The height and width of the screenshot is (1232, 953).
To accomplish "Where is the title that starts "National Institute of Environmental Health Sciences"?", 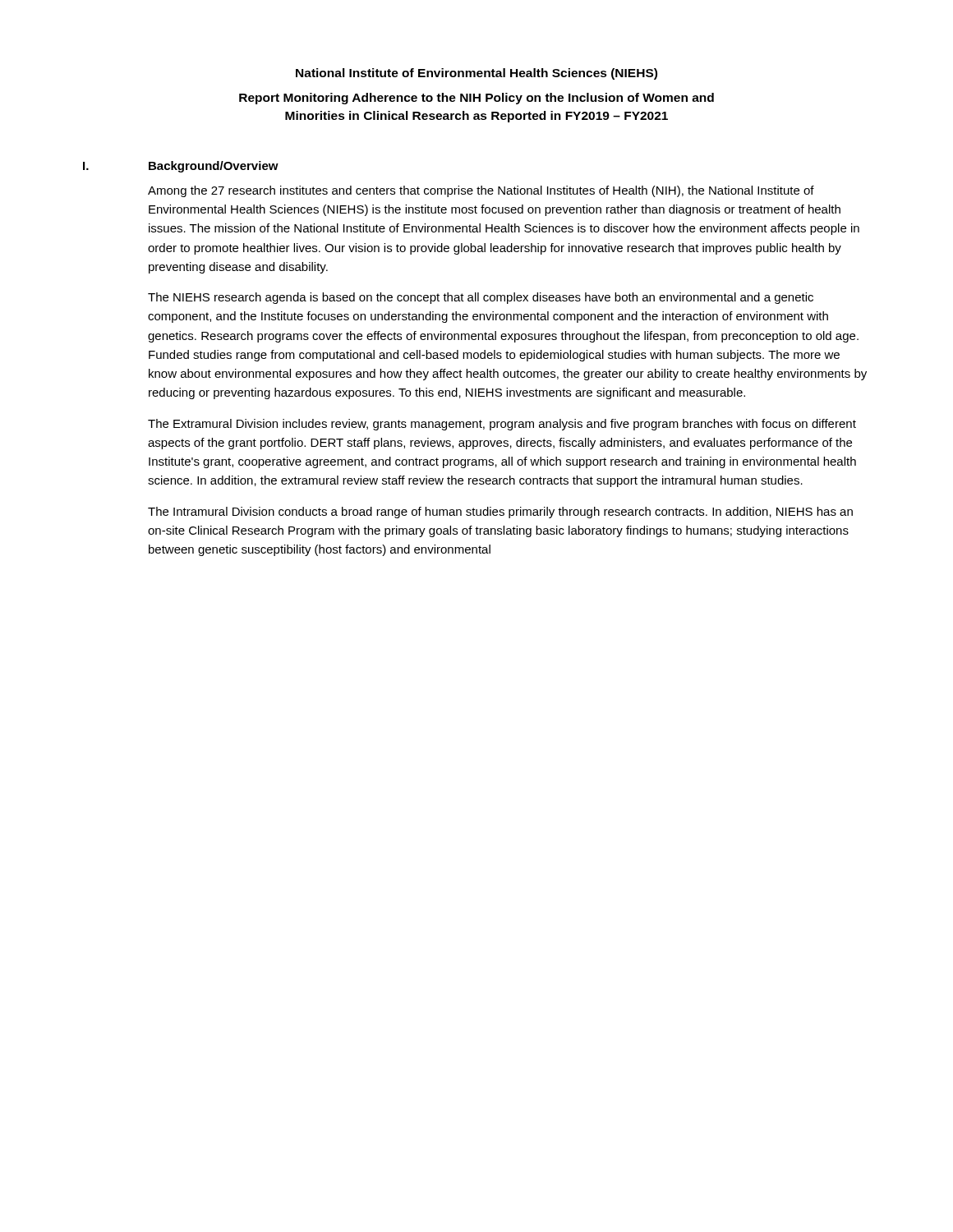I will 476,96.
